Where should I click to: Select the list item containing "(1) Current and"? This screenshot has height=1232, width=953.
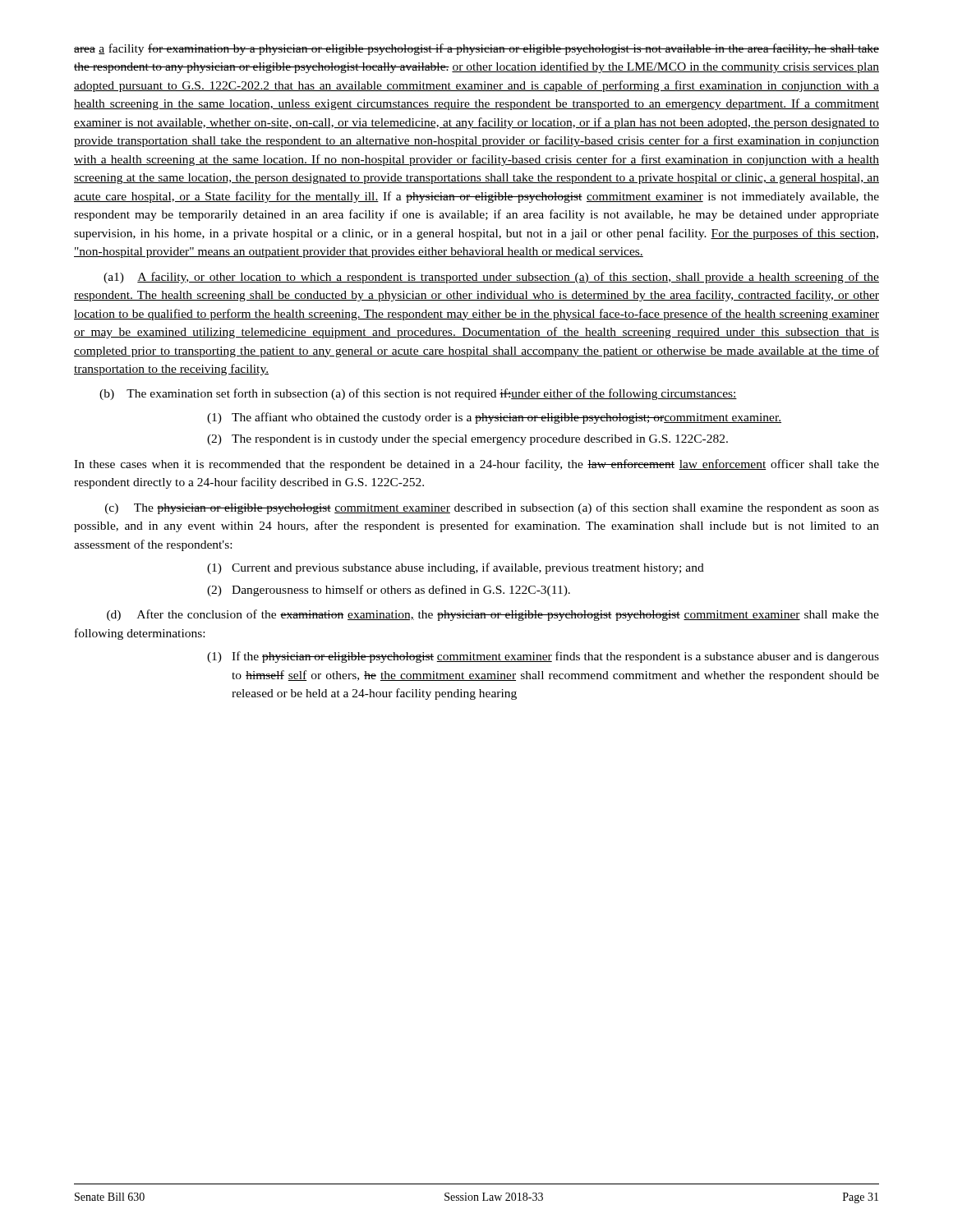[526, 568]
